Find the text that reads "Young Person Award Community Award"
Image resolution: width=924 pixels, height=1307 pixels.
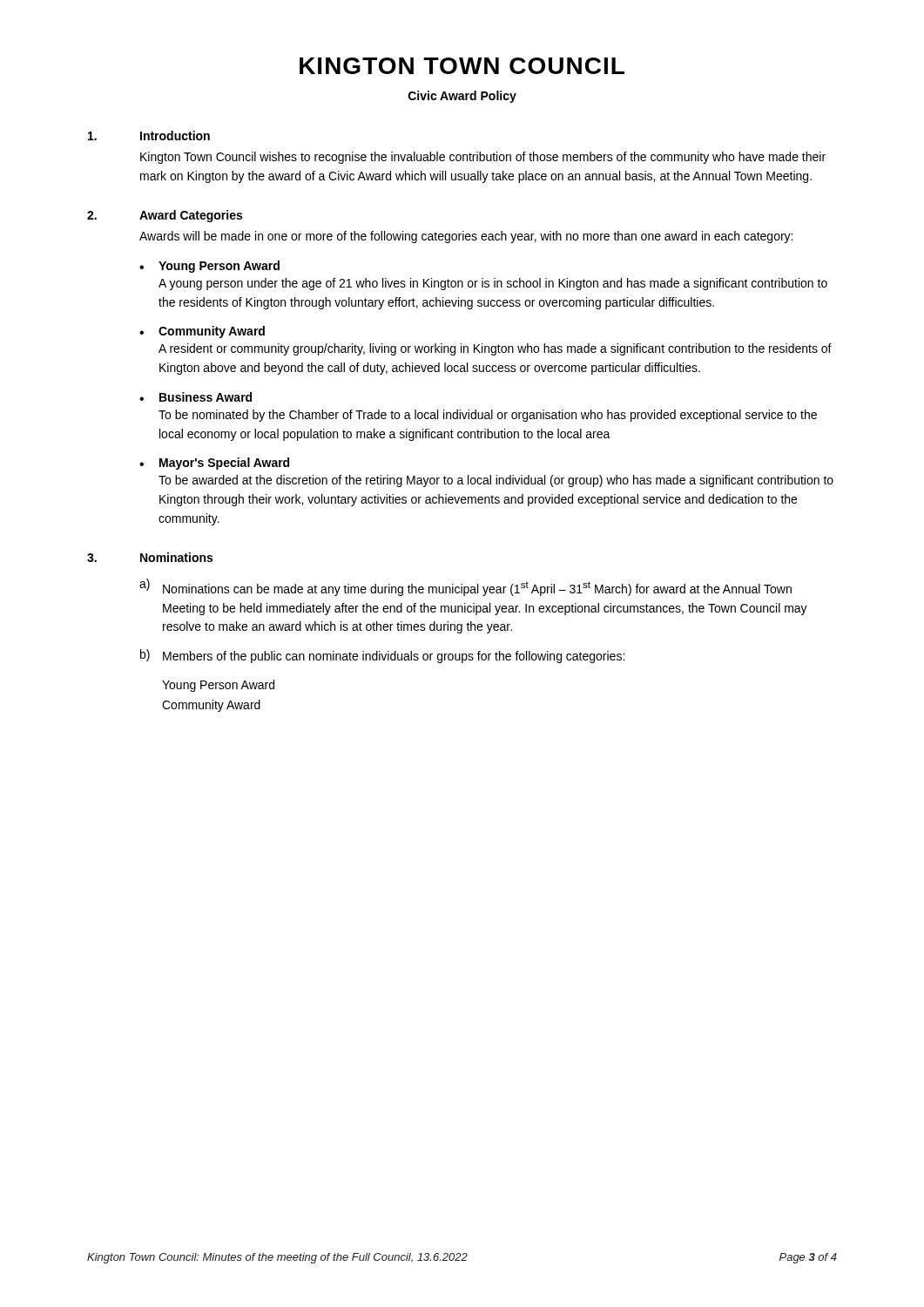point(219,695)
